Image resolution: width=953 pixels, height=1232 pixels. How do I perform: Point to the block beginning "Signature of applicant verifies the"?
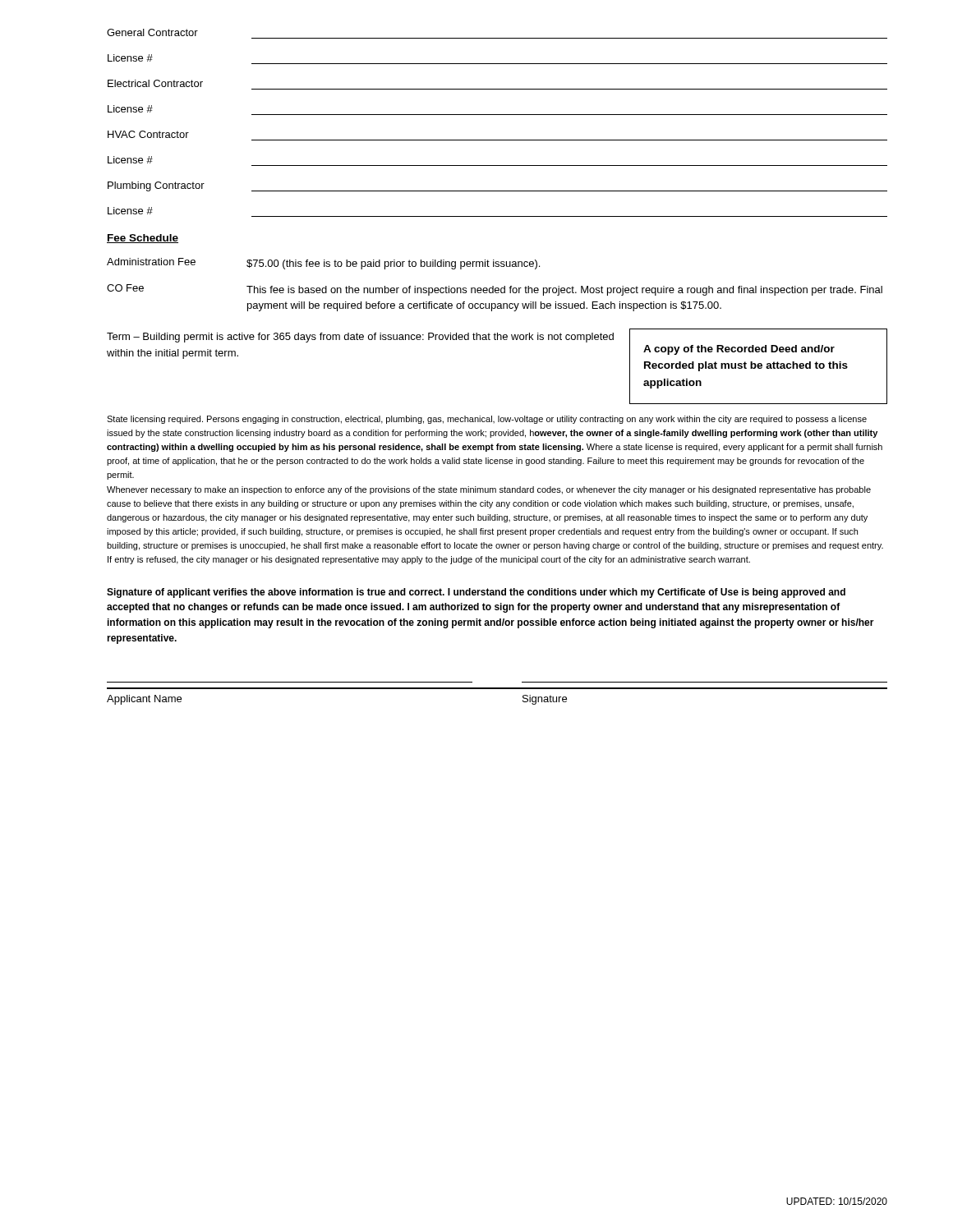tap(490, 615)
